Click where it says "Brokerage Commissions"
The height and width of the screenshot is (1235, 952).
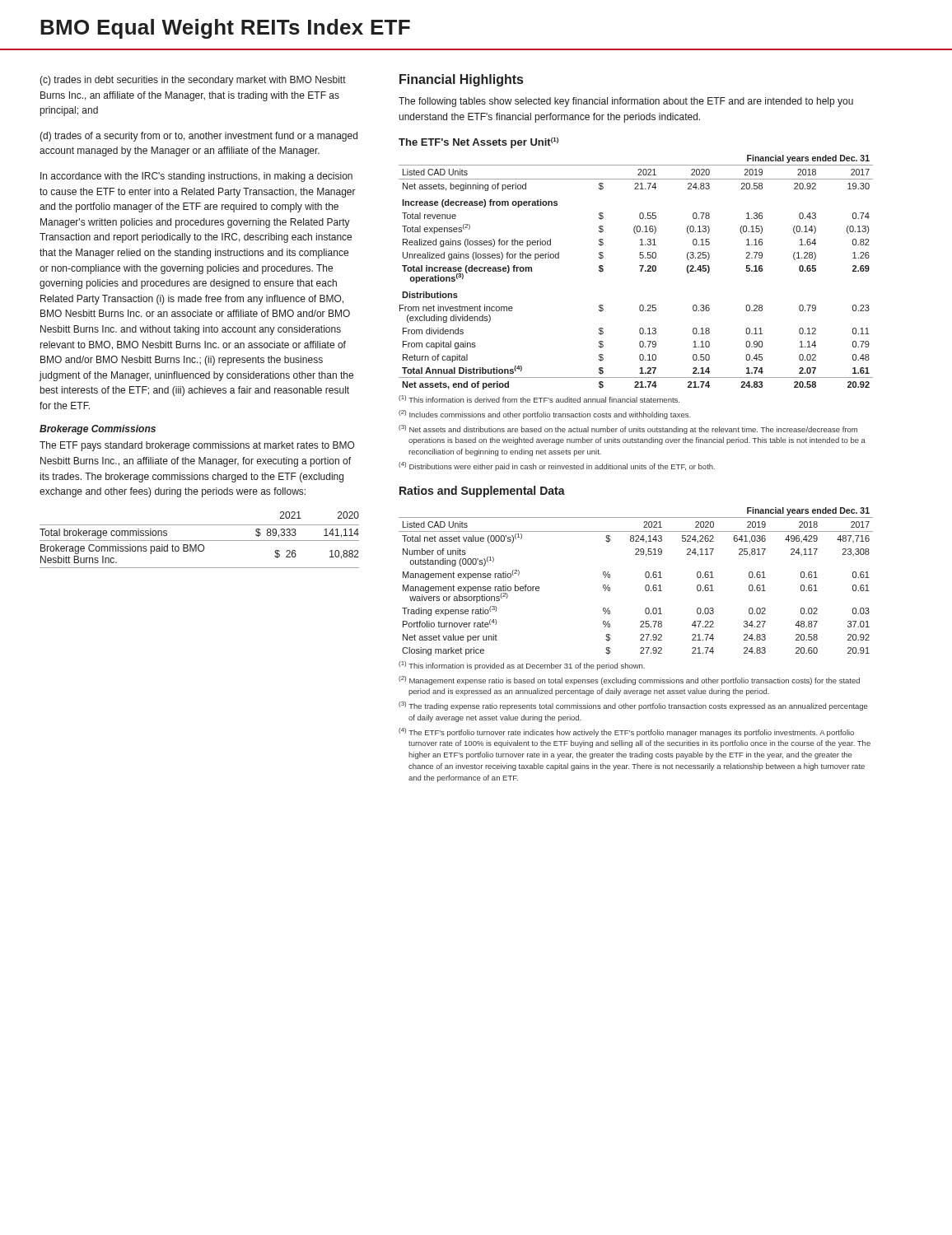point(98,429)
